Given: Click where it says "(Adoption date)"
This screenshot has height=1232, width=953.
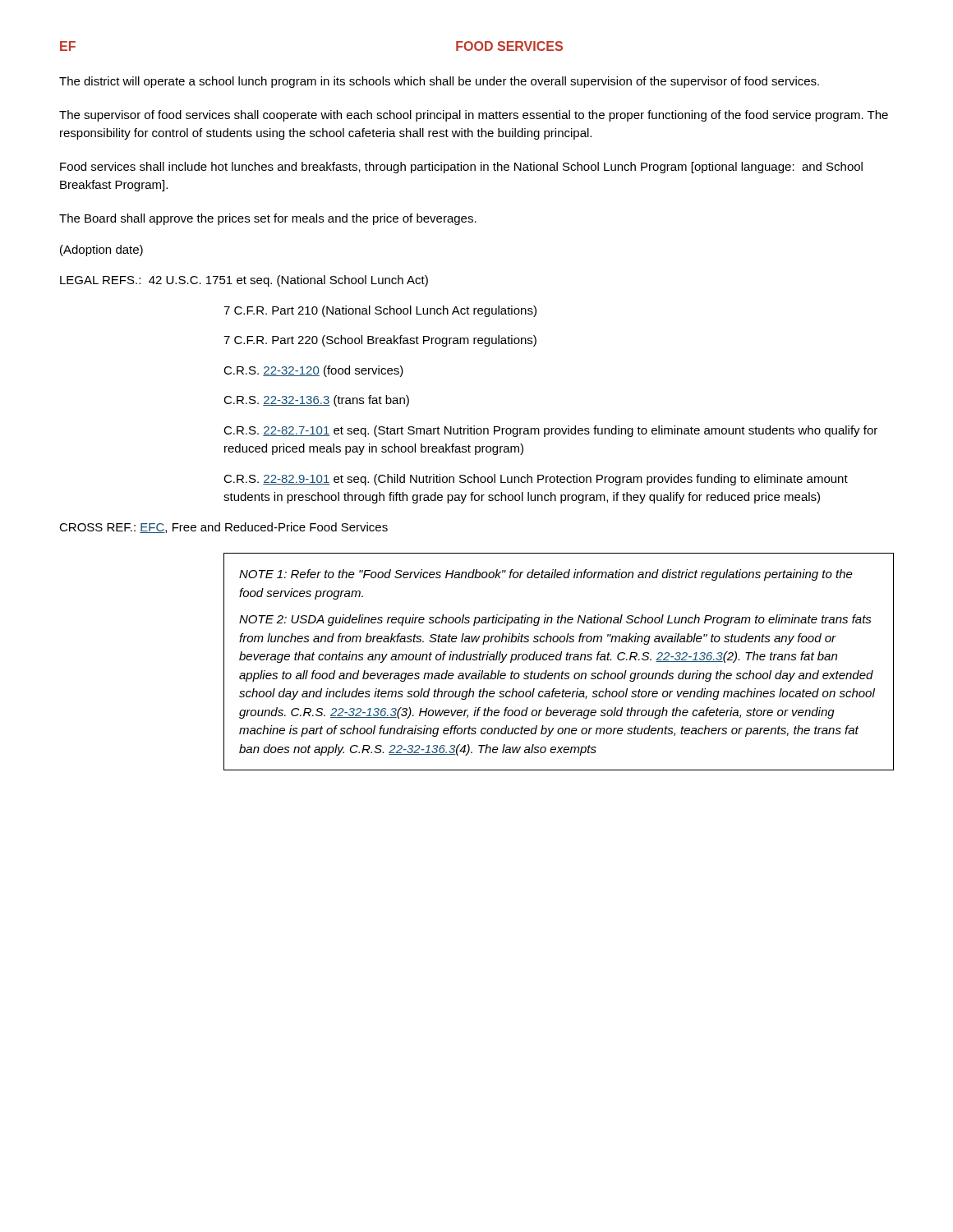Looking at the screenshot, I should click(x=101, y=249).
